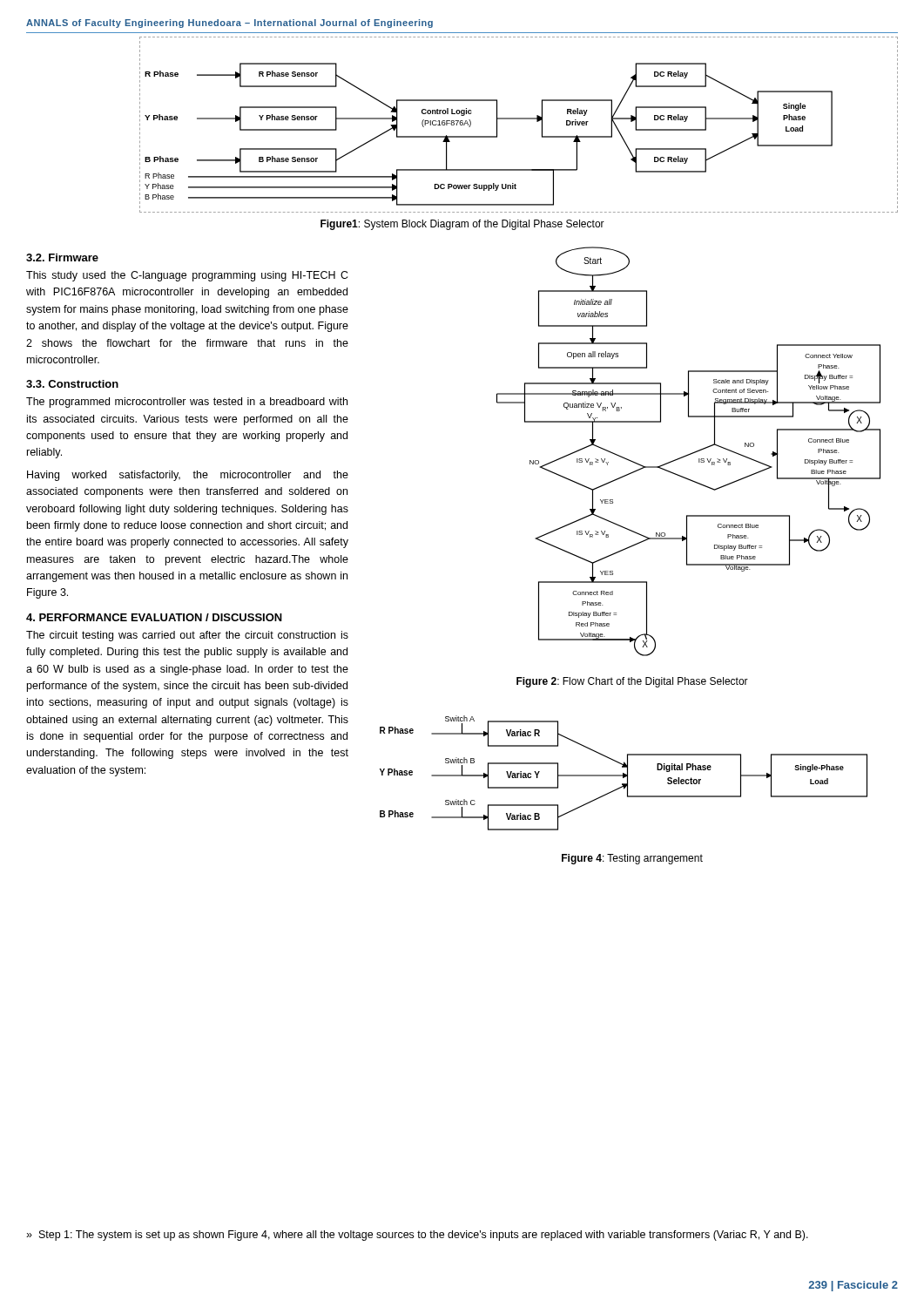Find the region starting "4. PERFORMANCE EVALUATION / DISCUSSION"
Viewport: 924px width, 1307px height.
[x=154, y=617]
